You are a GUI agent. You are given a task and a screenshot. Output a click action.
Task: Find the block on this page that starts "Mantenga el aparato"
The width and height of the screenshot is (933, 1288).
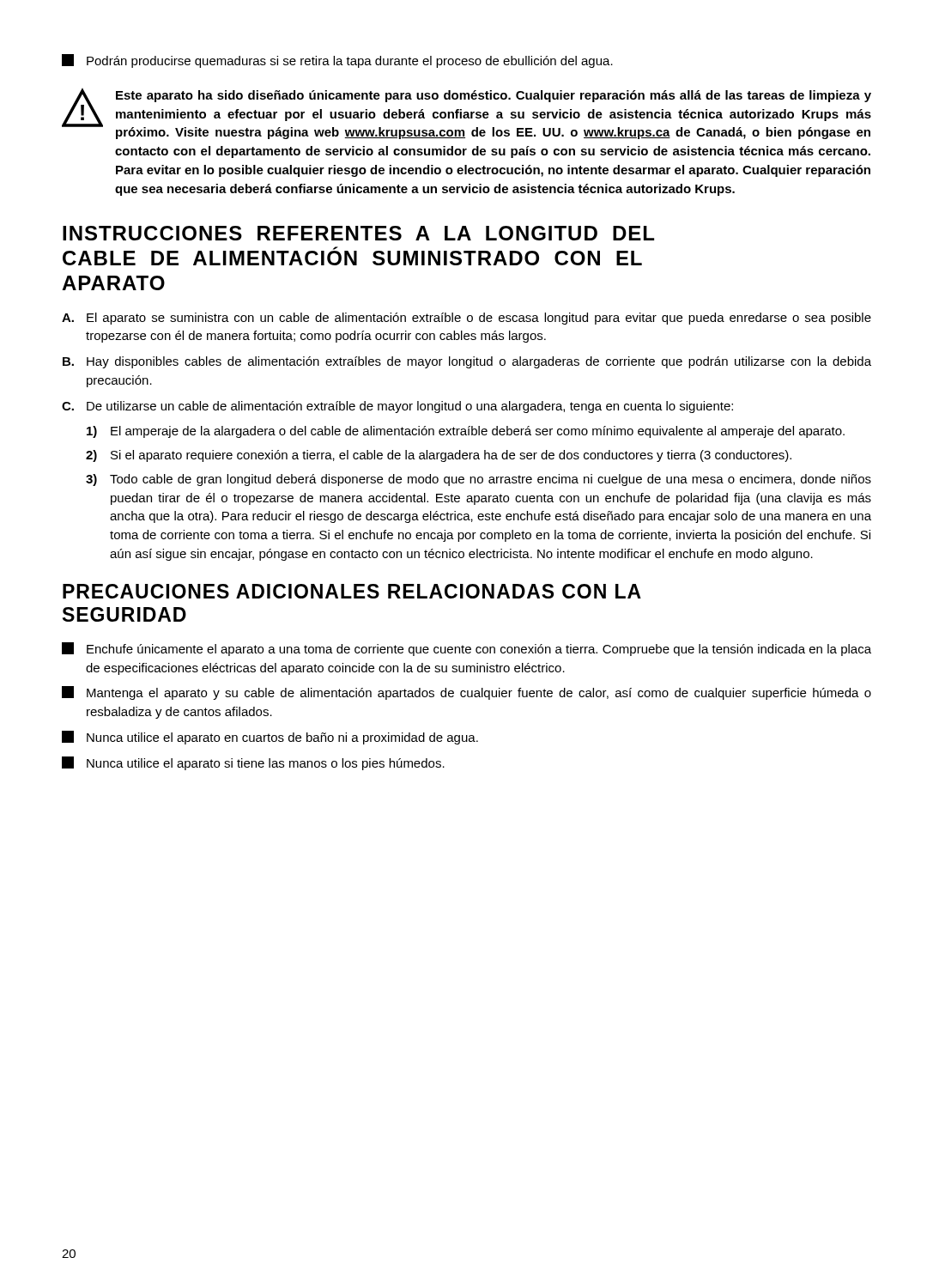[466, 702]
